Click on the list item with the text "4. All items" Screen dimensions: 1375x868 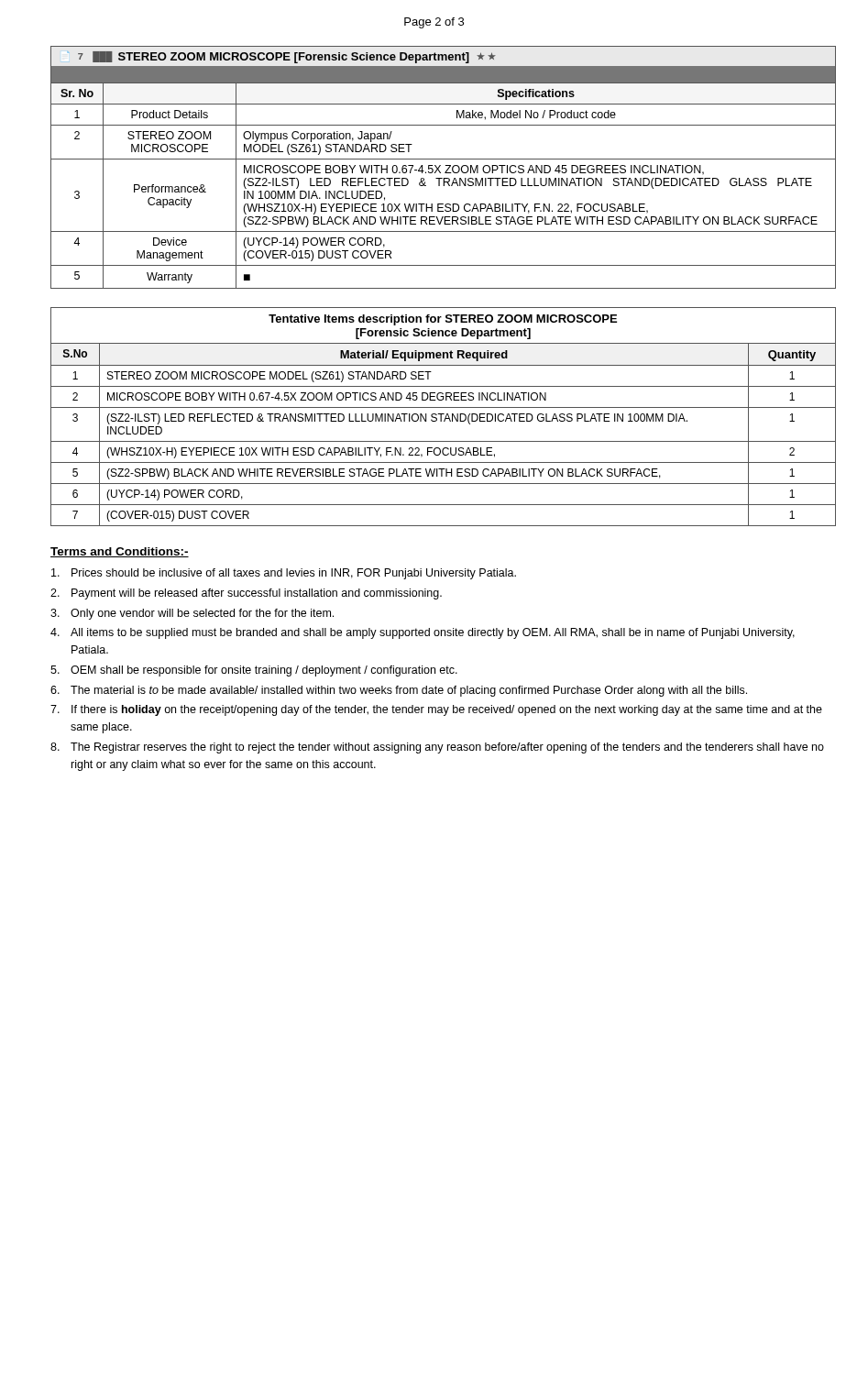click(x=443, y=642)
